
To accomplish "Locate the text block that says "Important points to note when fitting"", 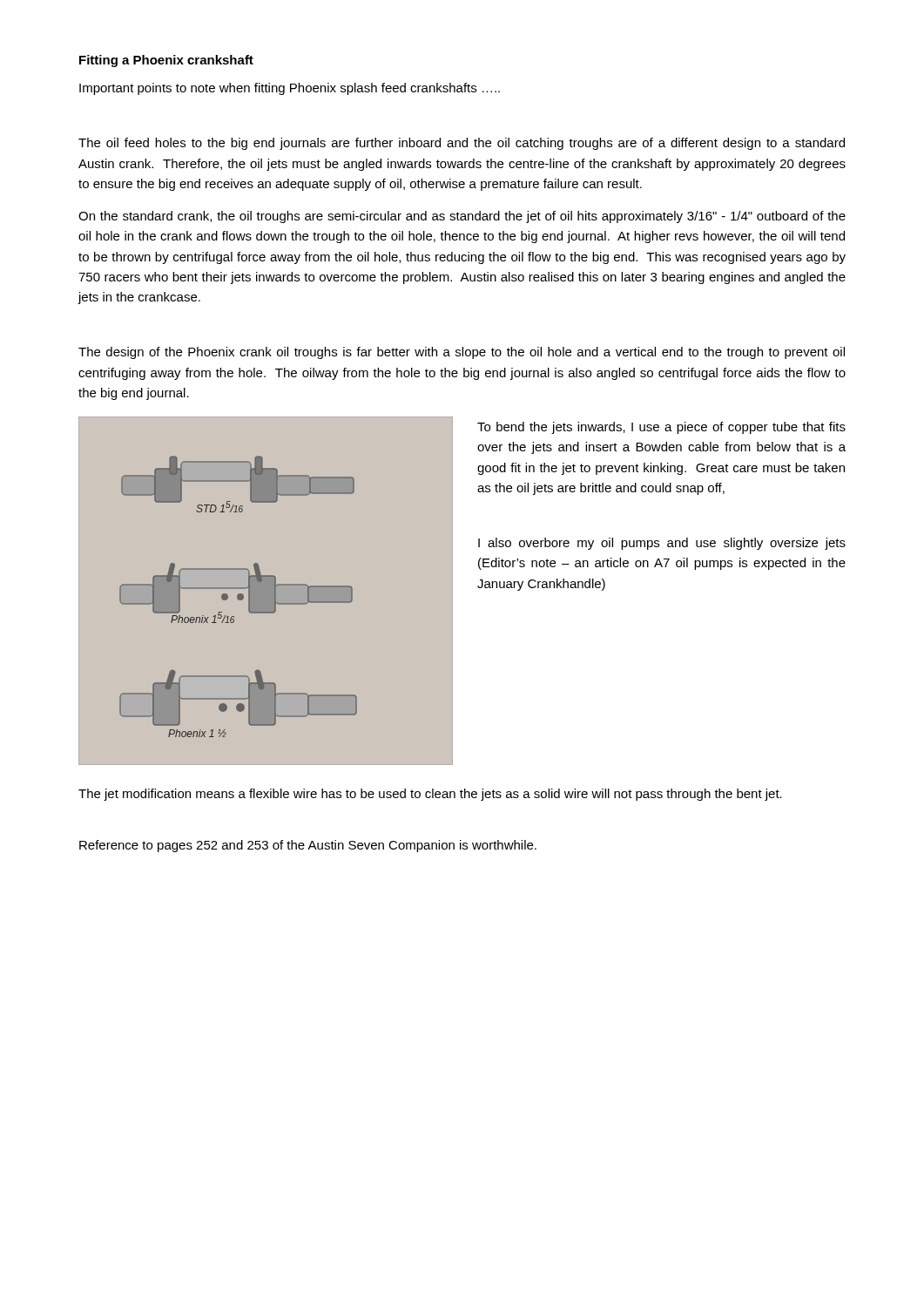I will [x=290, y=88].
